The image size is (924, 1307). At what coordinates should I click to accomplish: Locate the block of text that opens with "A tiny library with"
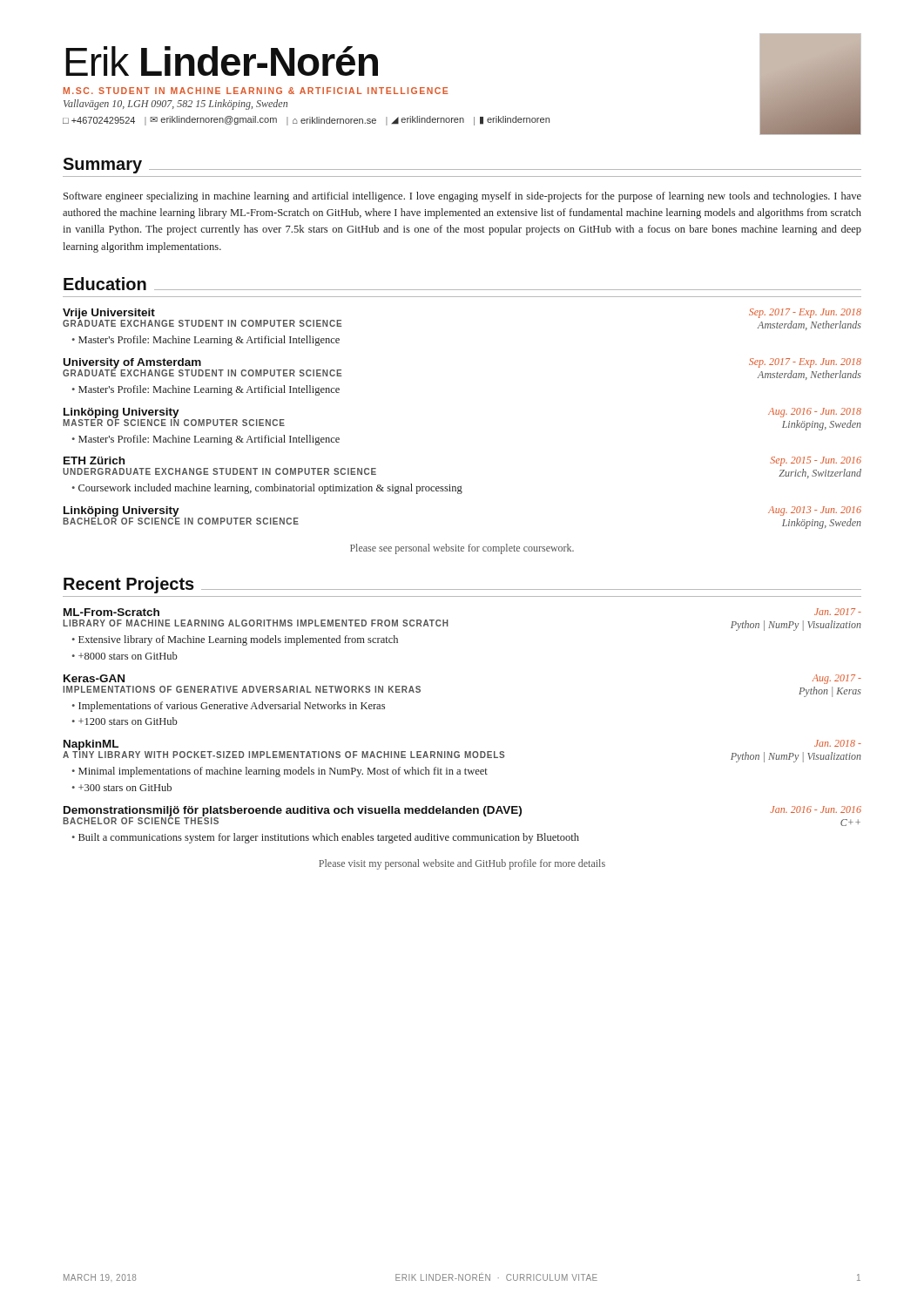371,755
